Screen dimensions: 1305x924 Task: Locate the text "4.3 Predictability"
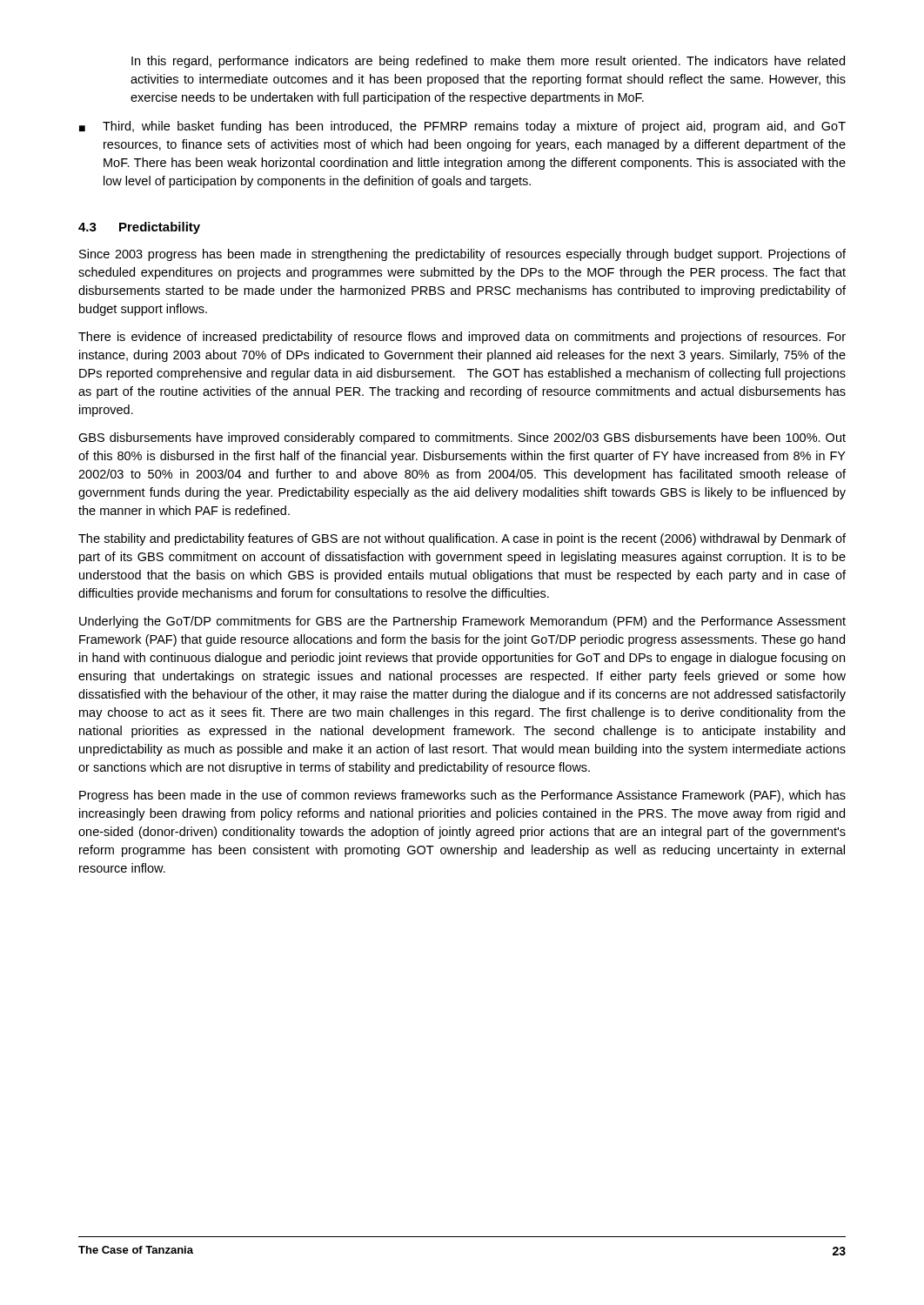[139, 227]
